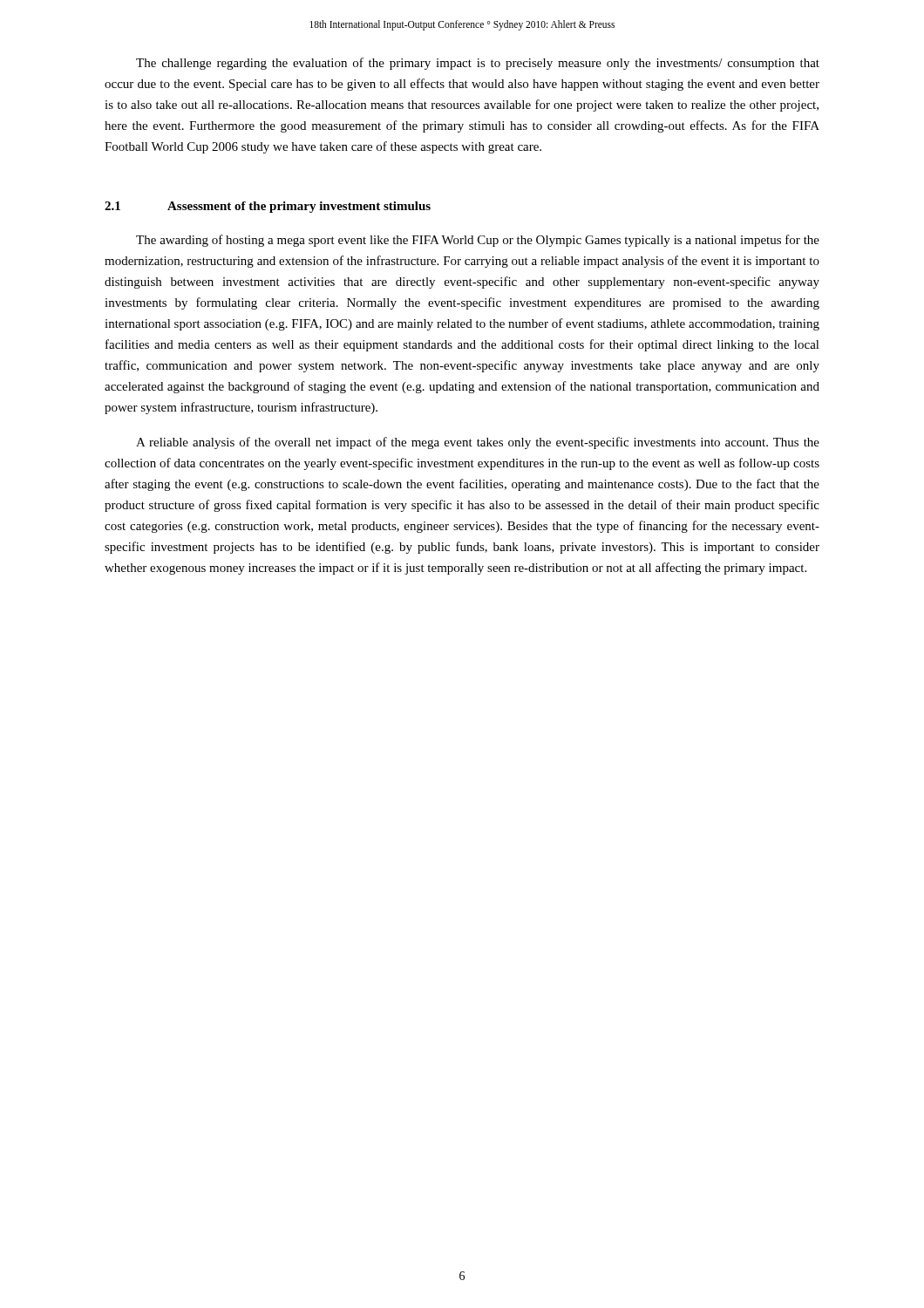The height and width of the screenshot is (1308, 924).
Task: Select the text block containing "The challenge regarding the evaluation of"
Action: pos(462,105)
